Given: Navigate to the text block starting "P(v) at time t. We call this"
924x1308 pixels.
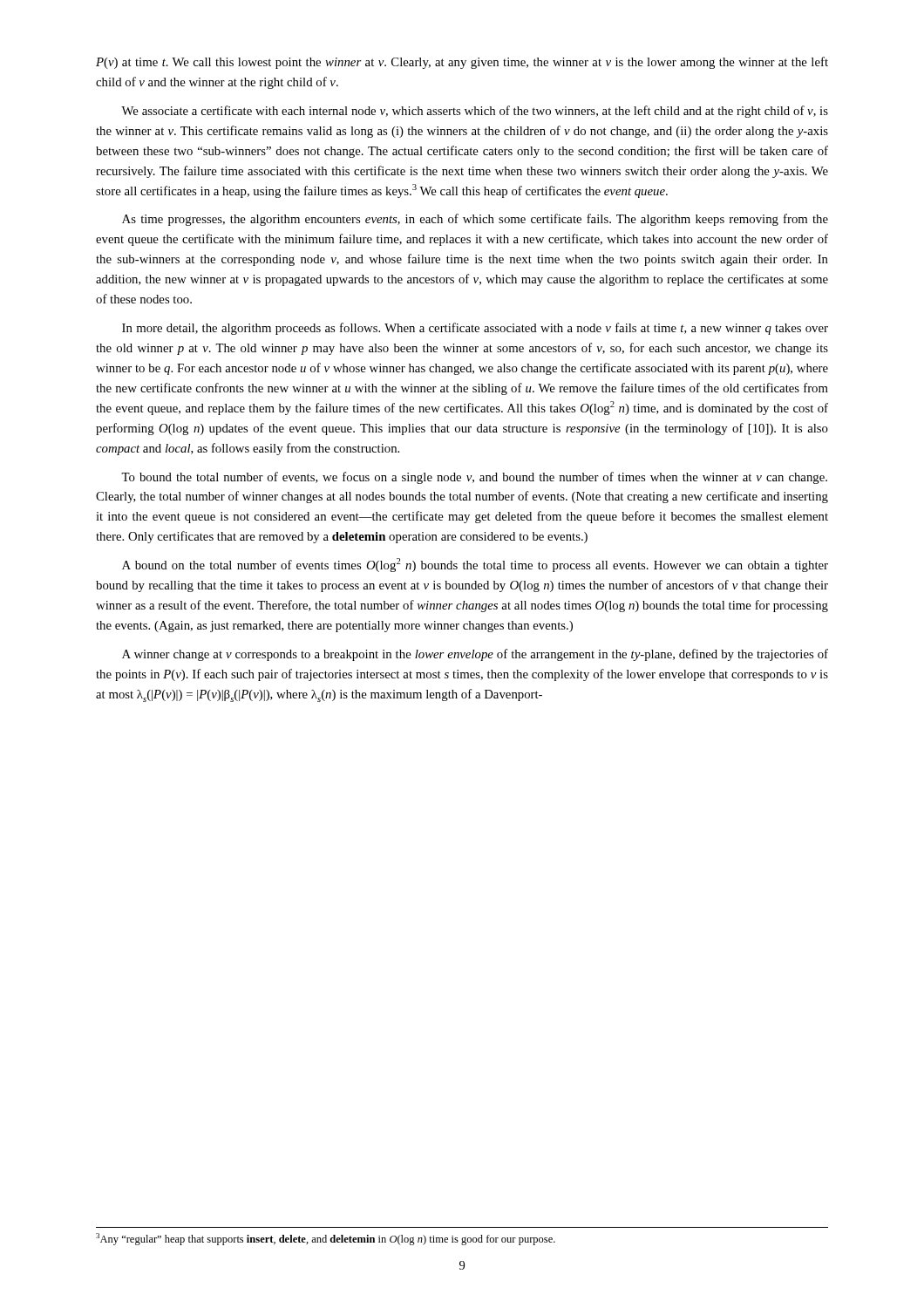Looking at the screenshot, I should (x=462, y=72).
